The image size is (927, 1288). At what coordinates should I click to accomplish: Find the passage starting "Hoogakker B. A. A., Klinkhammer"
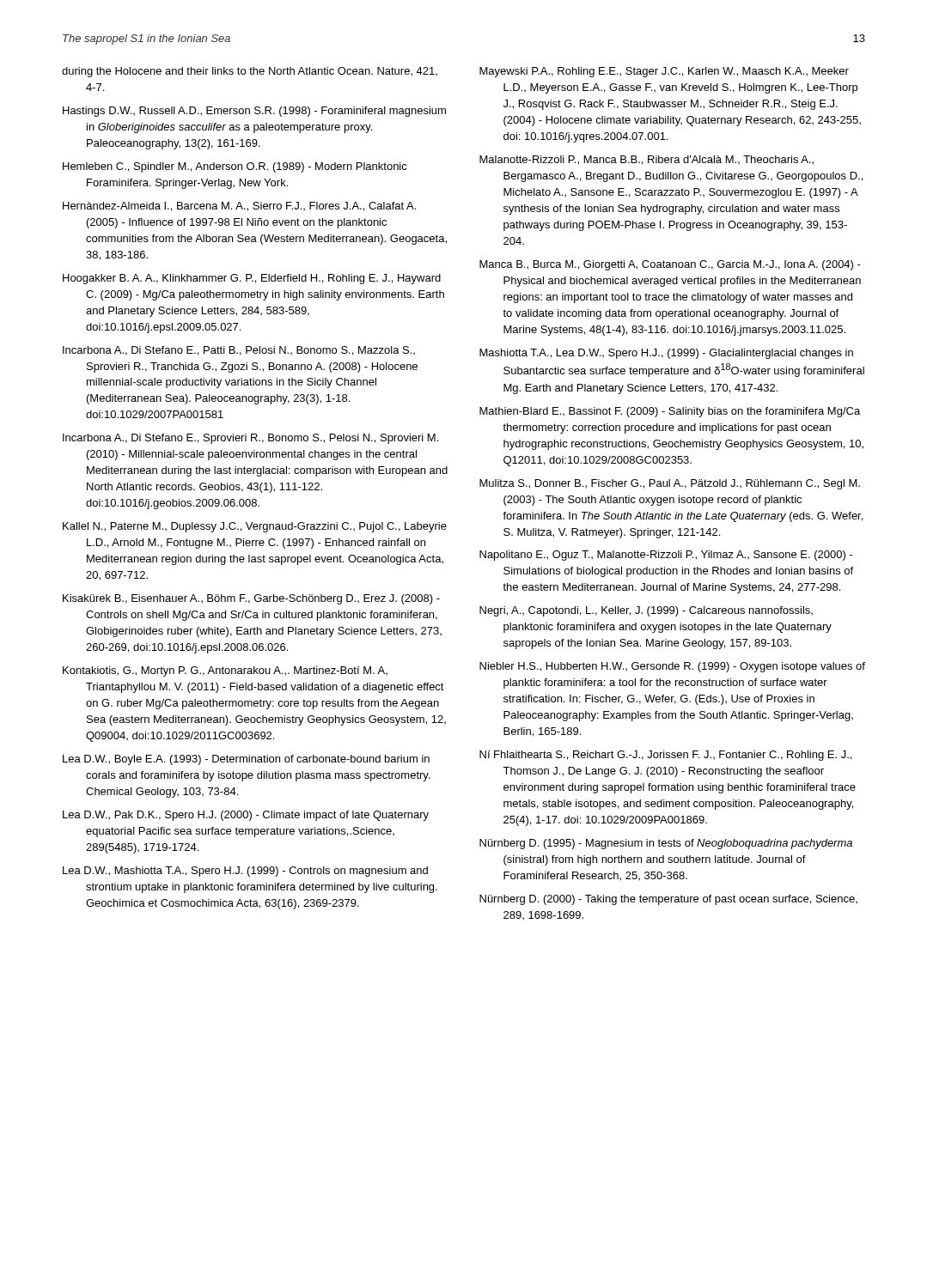tap(253, 302)
